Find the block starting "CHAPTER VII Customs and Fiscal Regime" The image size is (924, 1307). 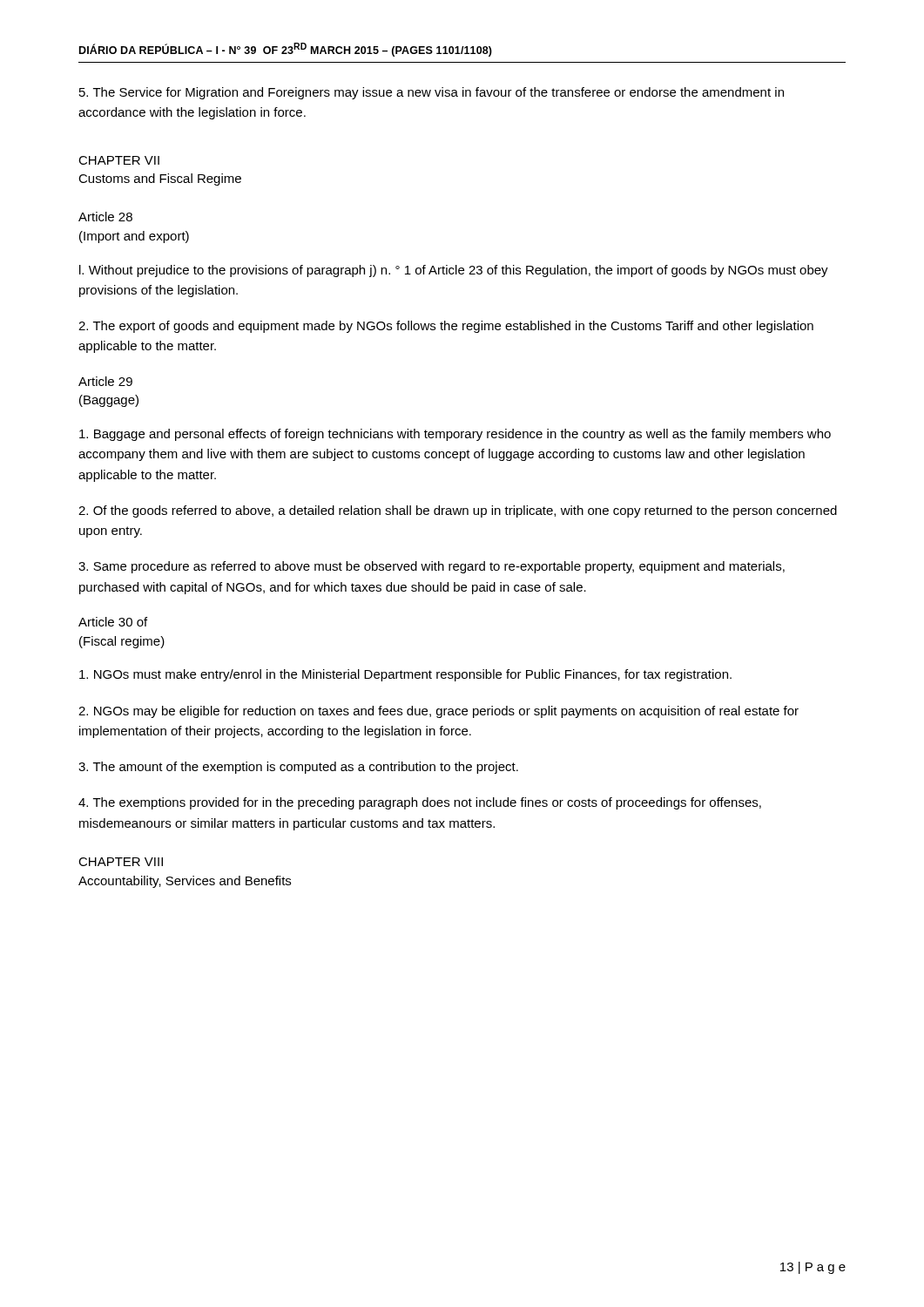click(x=160, y=169)
